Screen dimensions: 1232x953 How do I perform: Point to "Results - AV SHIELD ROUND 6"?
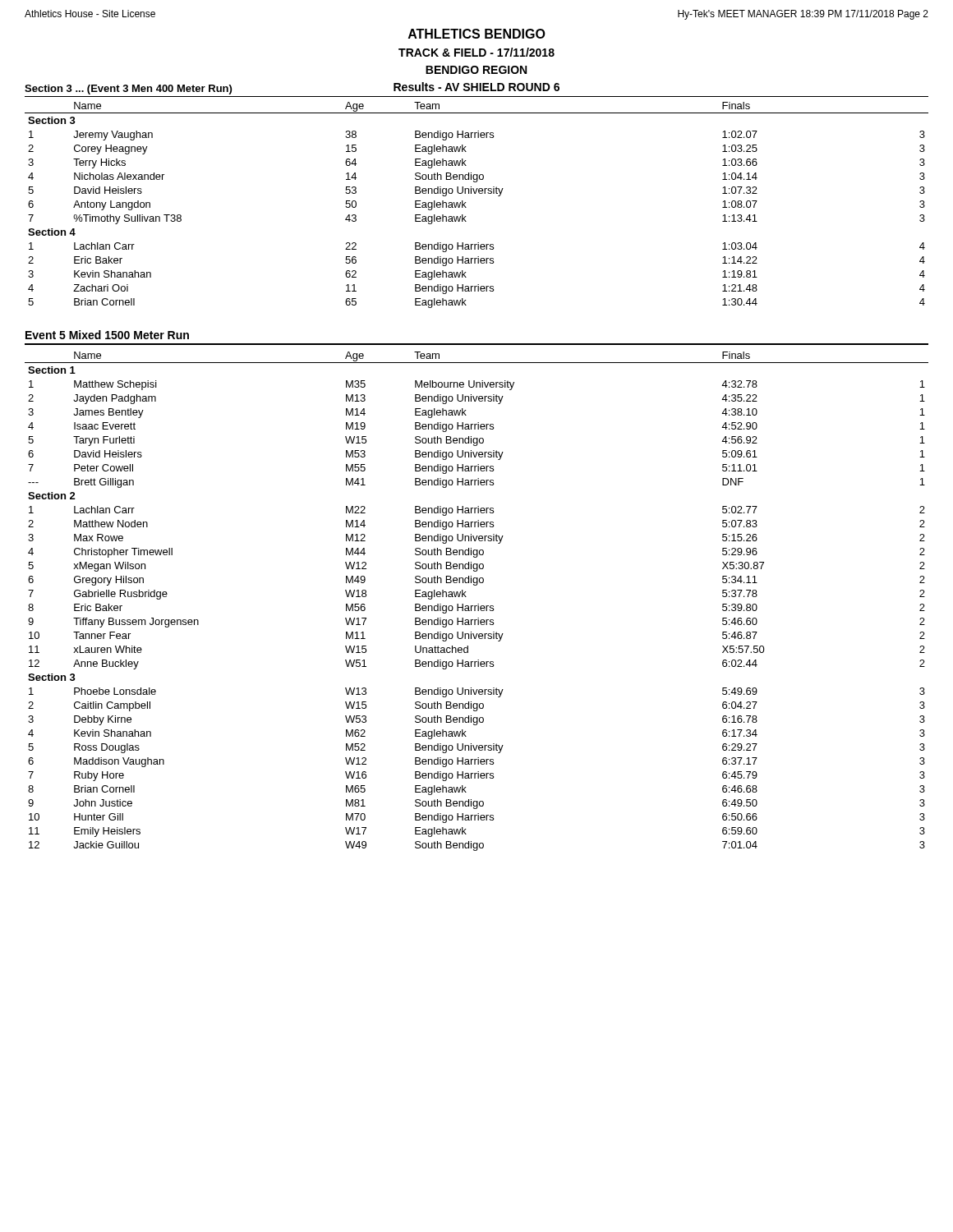[x=476, y=87]
